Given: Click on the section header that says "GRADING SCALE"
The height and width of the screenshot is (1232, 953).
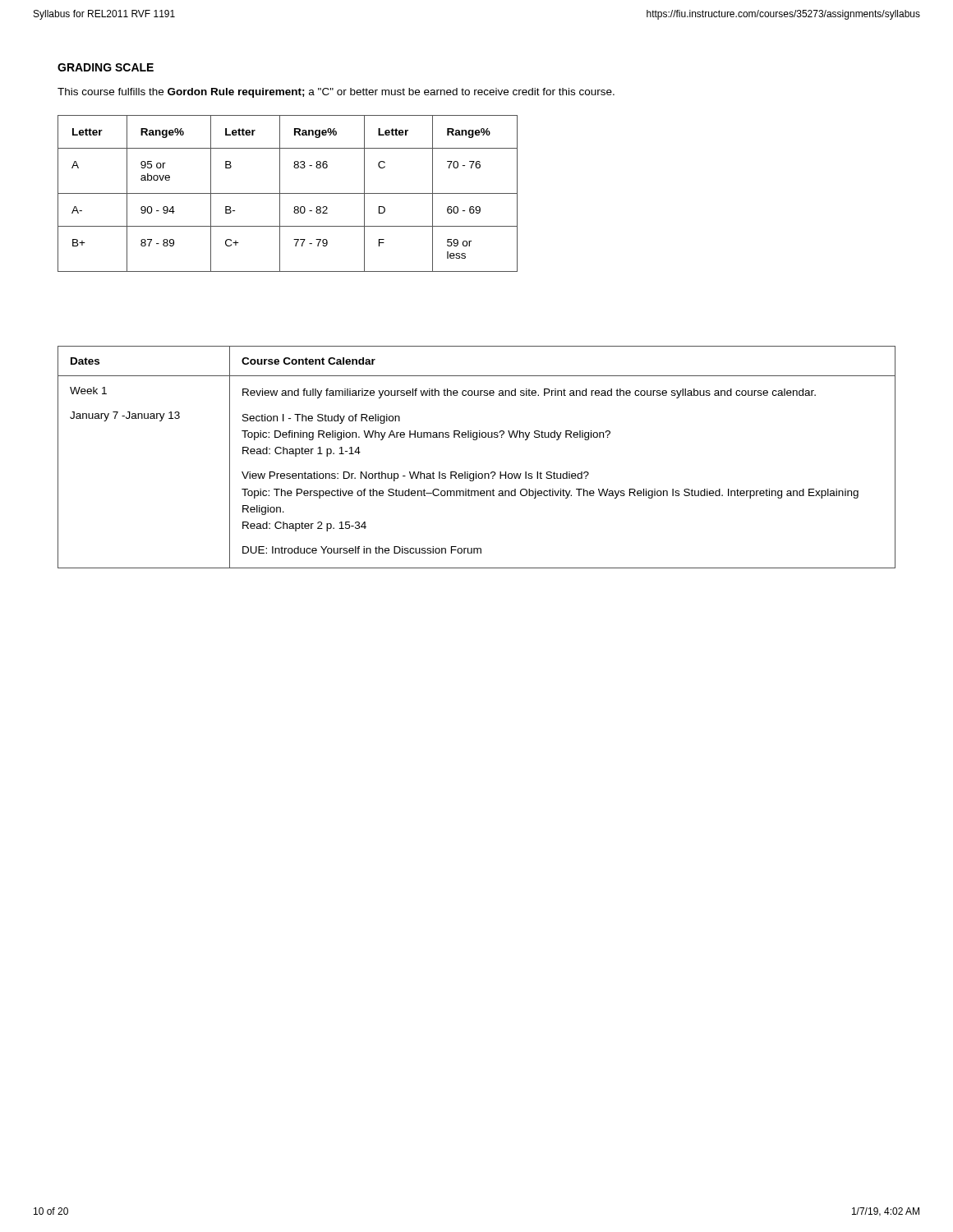Looking at the screenshot, I should [106, 67].
